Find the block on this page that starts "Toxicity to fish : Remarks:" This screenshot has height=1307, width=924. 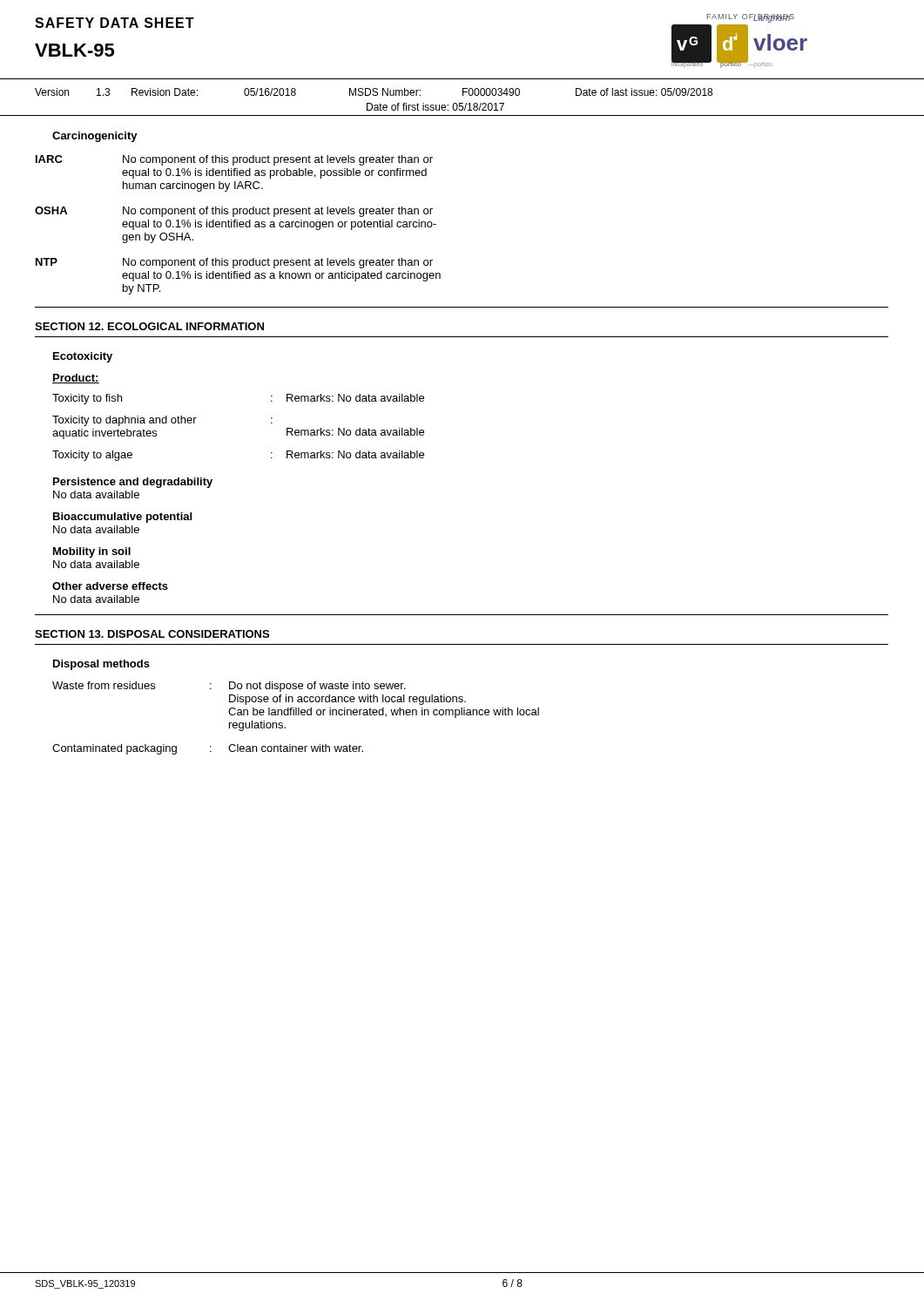click(x=85, y=399)
